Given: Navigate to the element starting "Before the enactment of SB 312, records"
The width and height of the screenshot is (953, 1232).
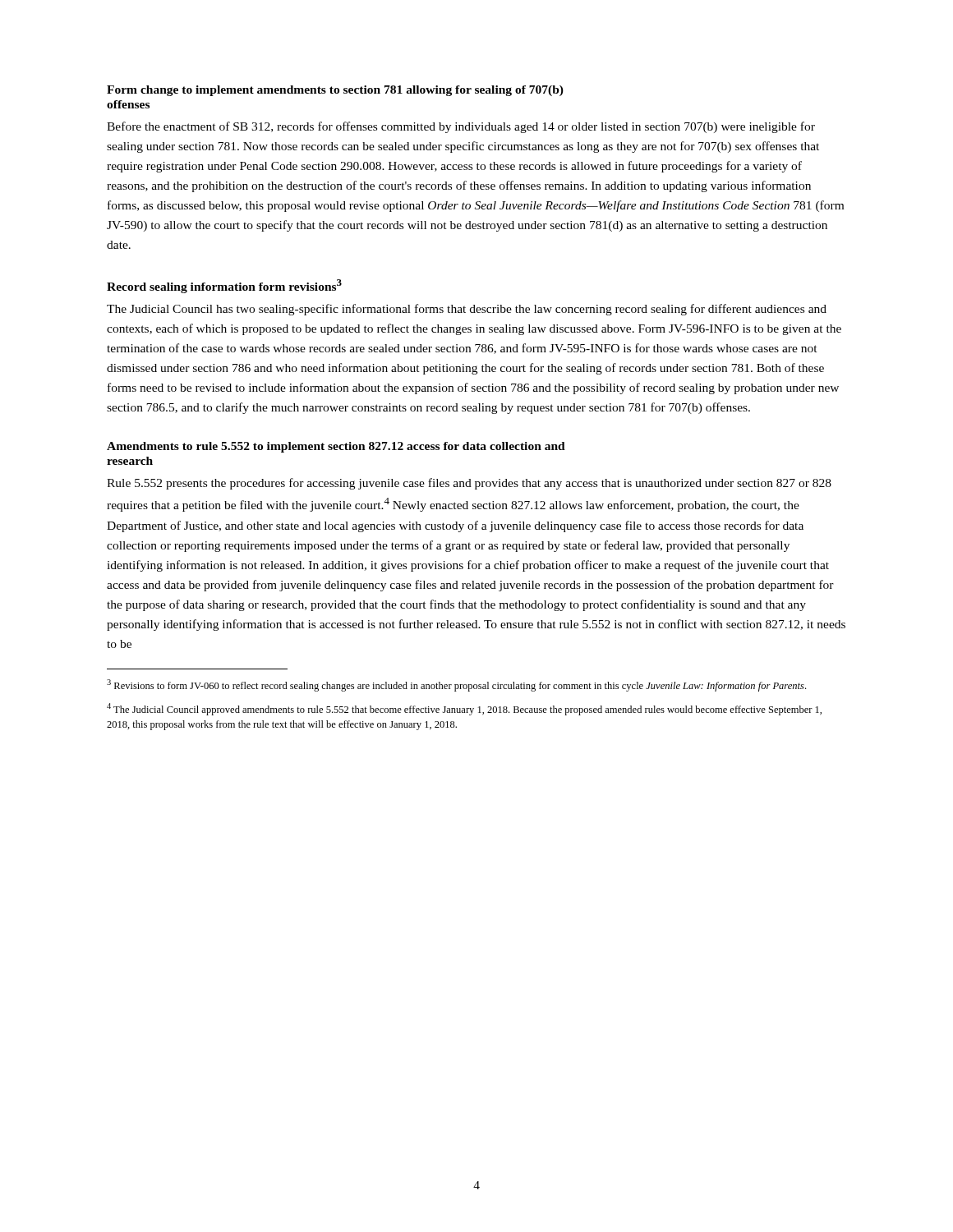Looking at the screenshot, I should tap(476, 185).
